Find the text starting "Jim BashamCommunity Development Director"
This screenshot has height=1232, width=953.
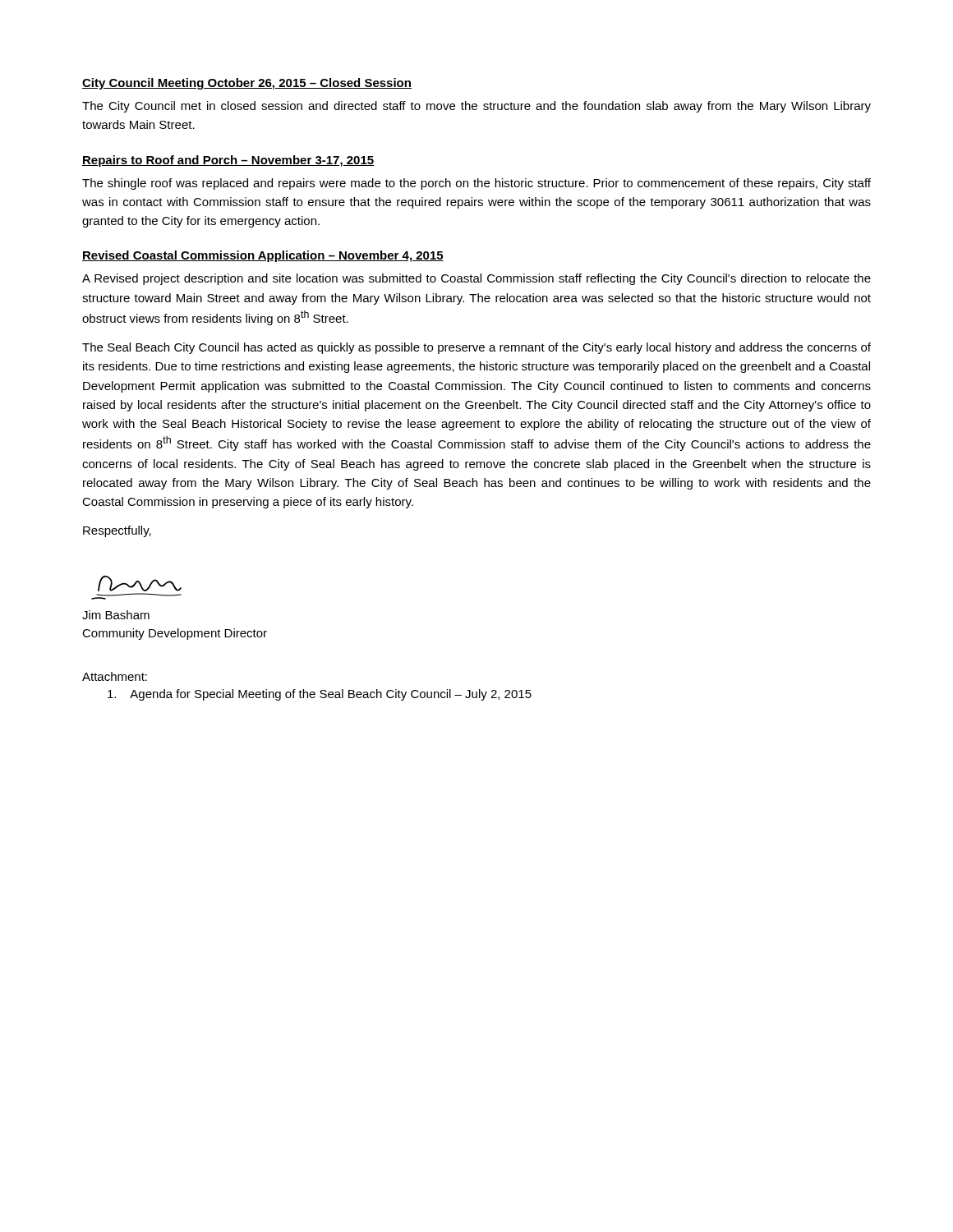(x=175, y=624)
